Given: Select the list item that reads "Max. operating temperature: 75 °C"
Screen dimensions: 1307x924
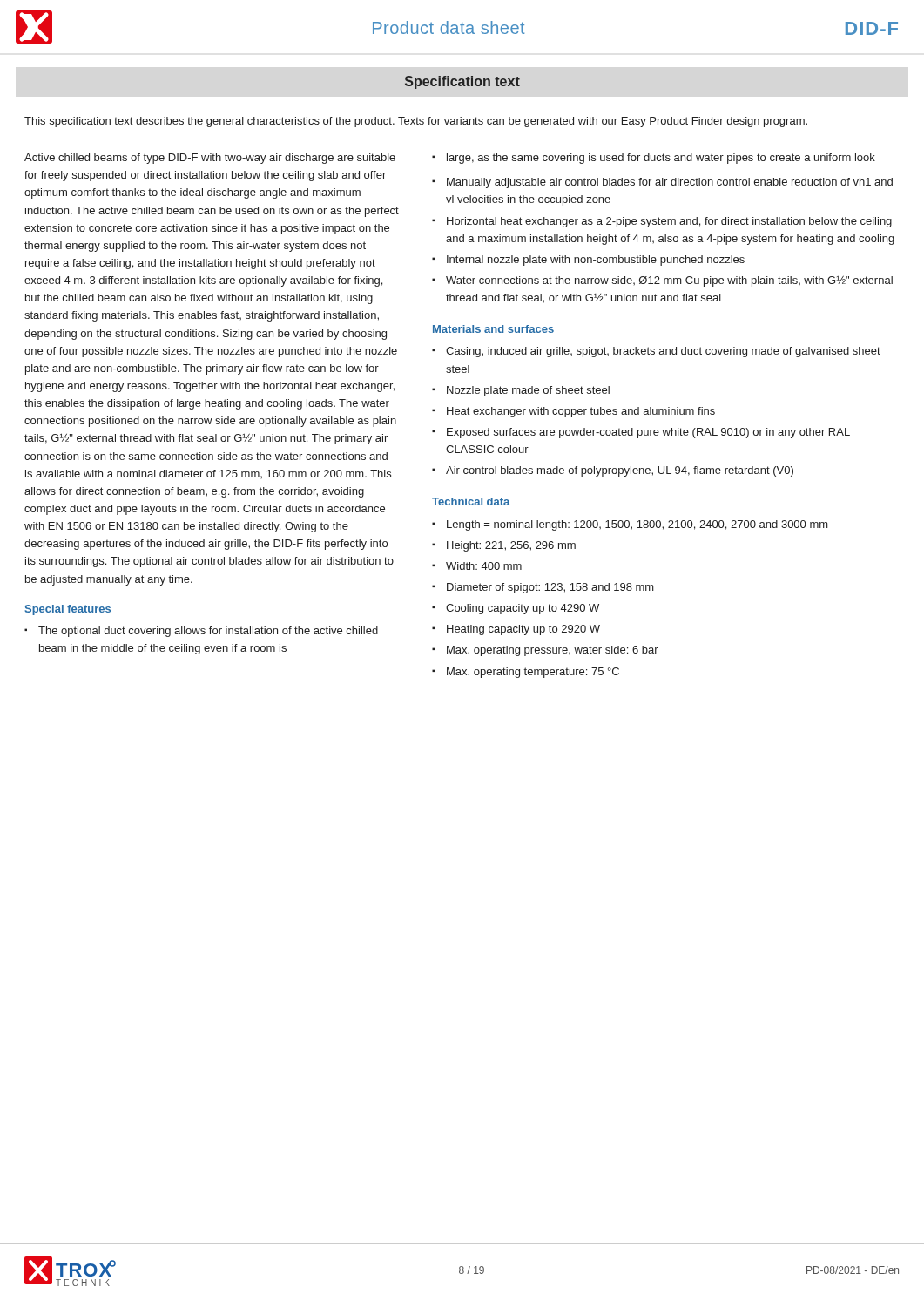Looking at the screenshot, I should pos(533,671).
